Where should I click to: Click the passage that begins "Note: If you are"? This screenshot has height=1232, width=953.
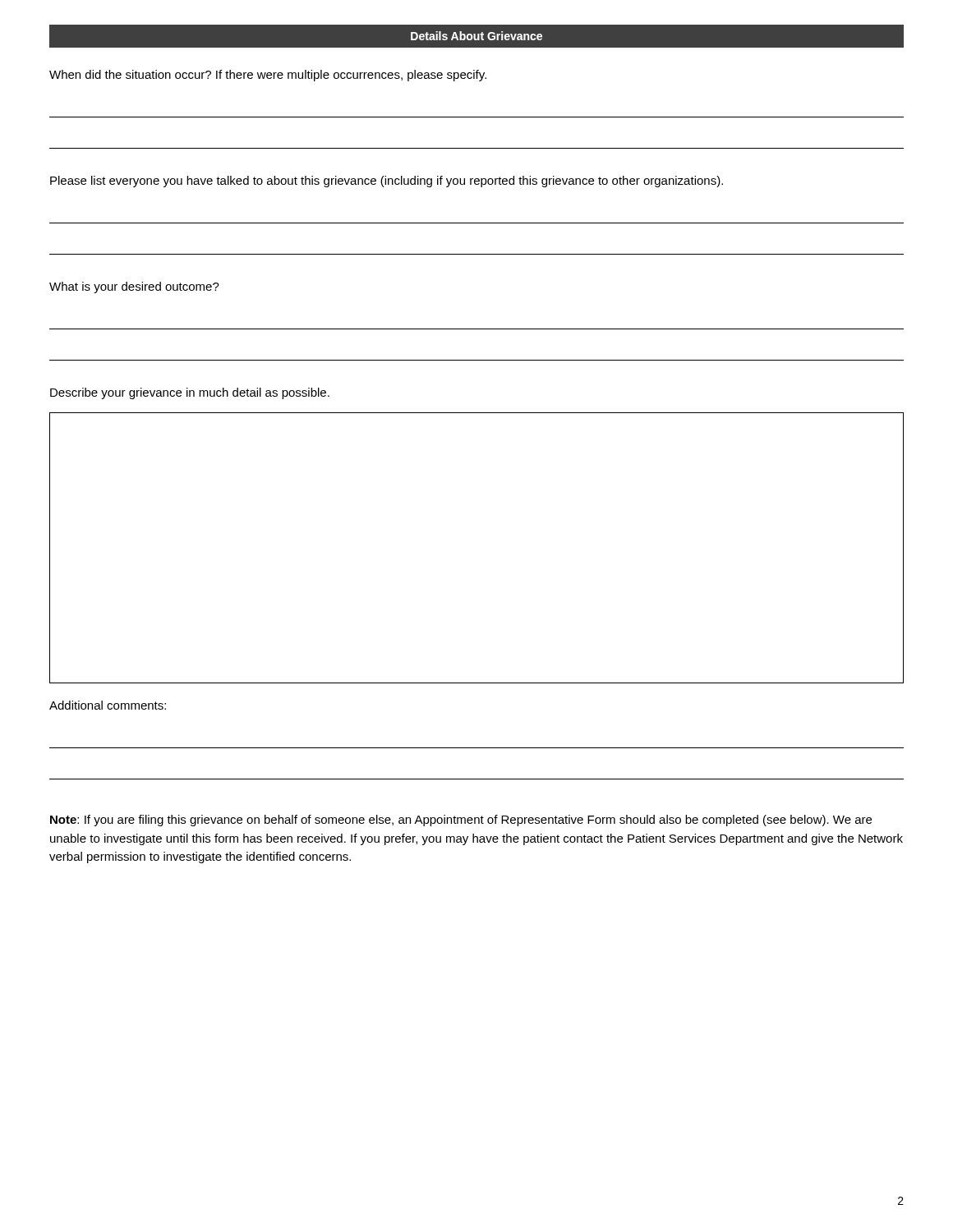[476, 838]
